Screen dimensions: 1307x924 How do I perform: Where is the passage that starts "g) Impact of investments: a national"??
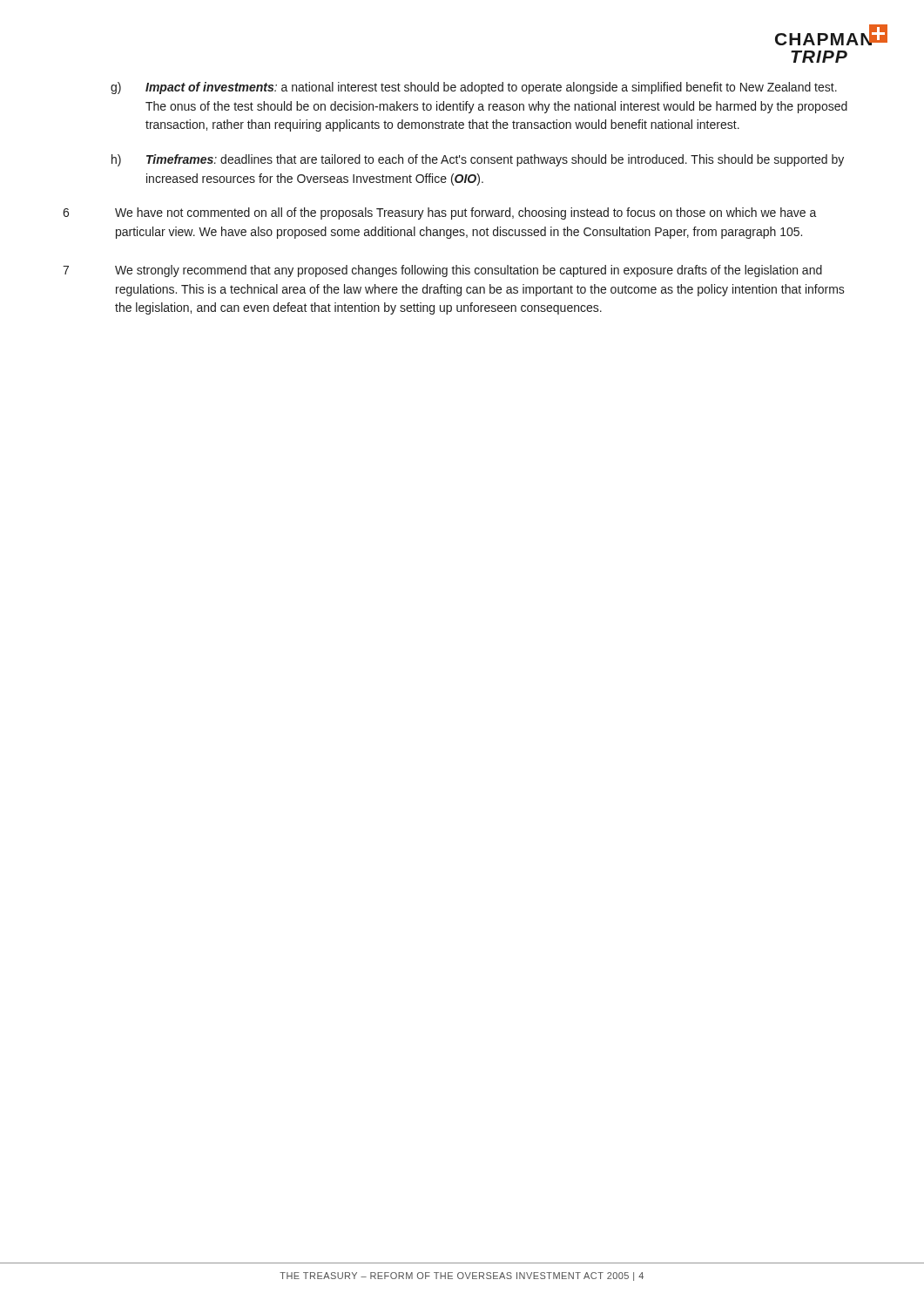point(486,107)
